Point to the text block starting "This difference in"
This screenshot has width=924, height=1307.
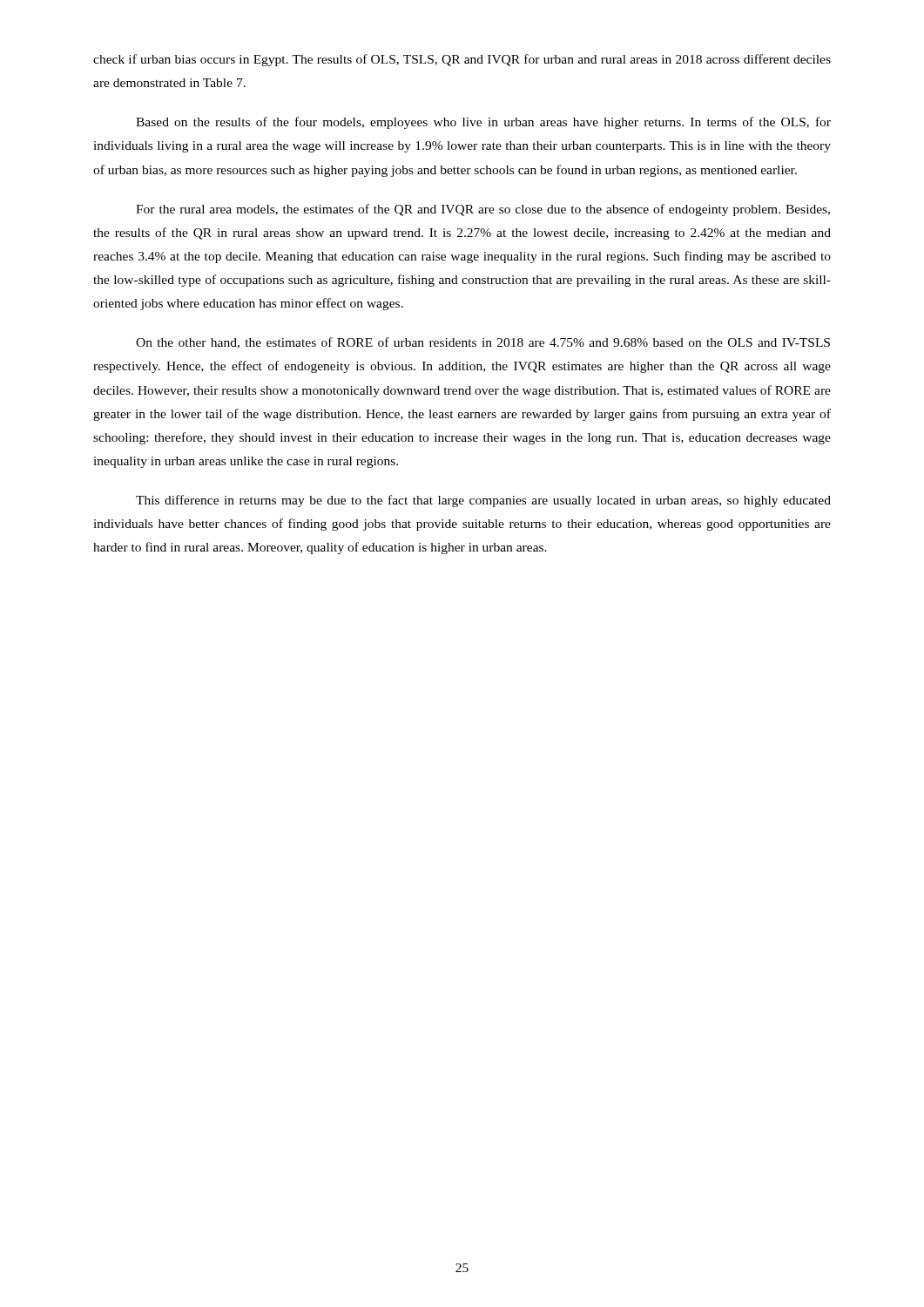pos(462,523)
